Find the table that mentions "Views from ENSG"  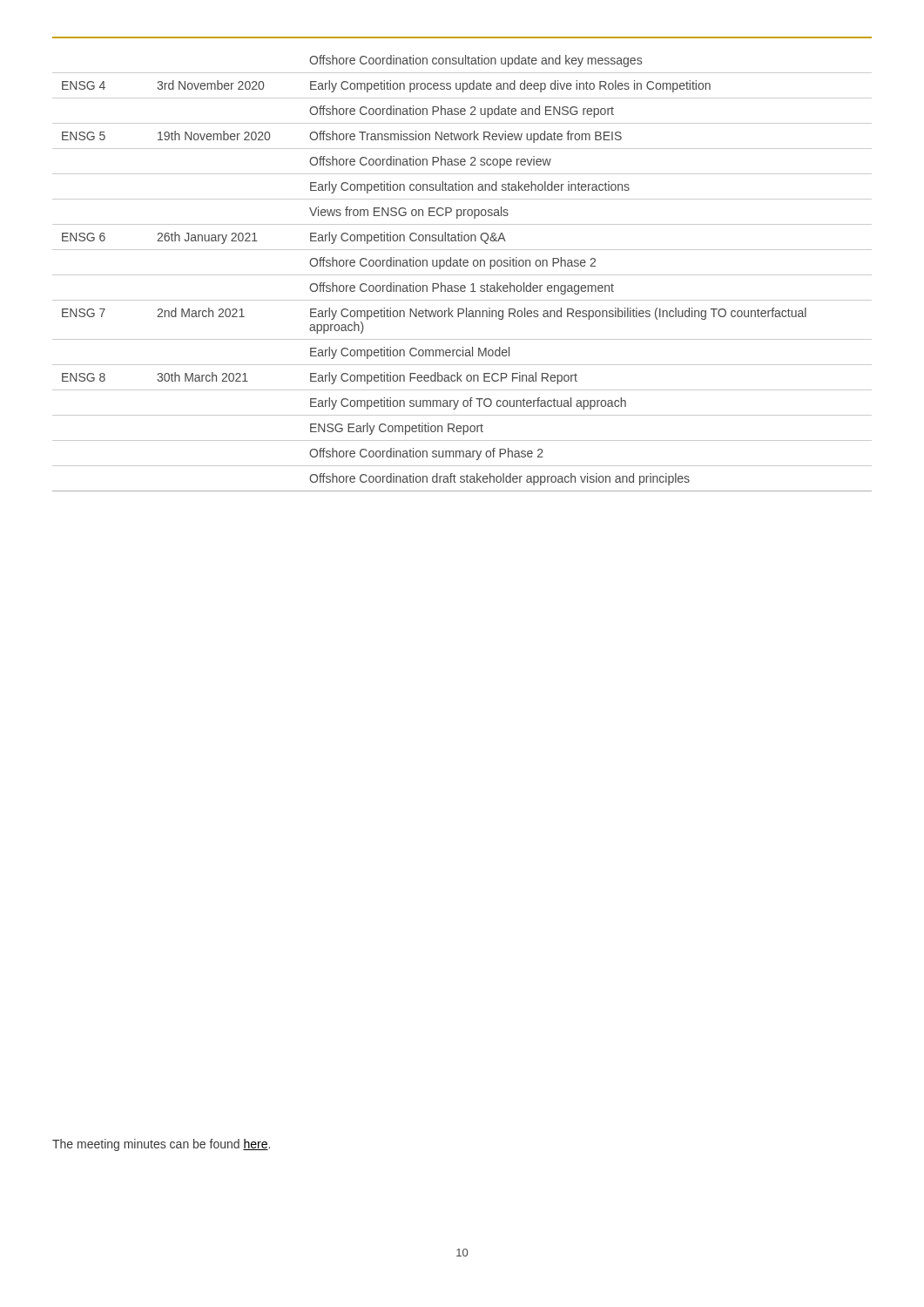point(462,270)
